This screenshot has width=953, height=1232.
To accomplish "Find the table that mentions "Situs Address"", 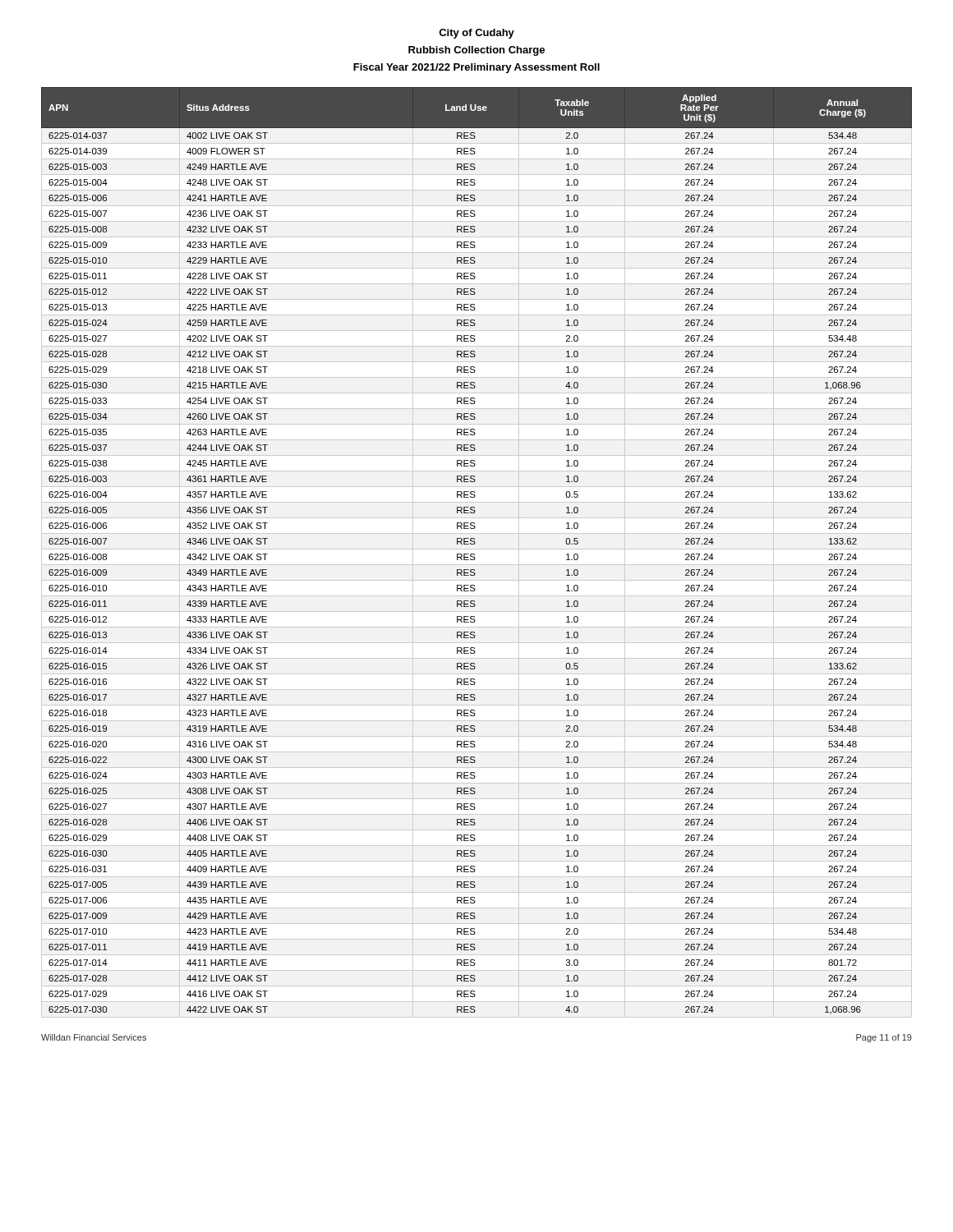I will [x=476, y=553].
